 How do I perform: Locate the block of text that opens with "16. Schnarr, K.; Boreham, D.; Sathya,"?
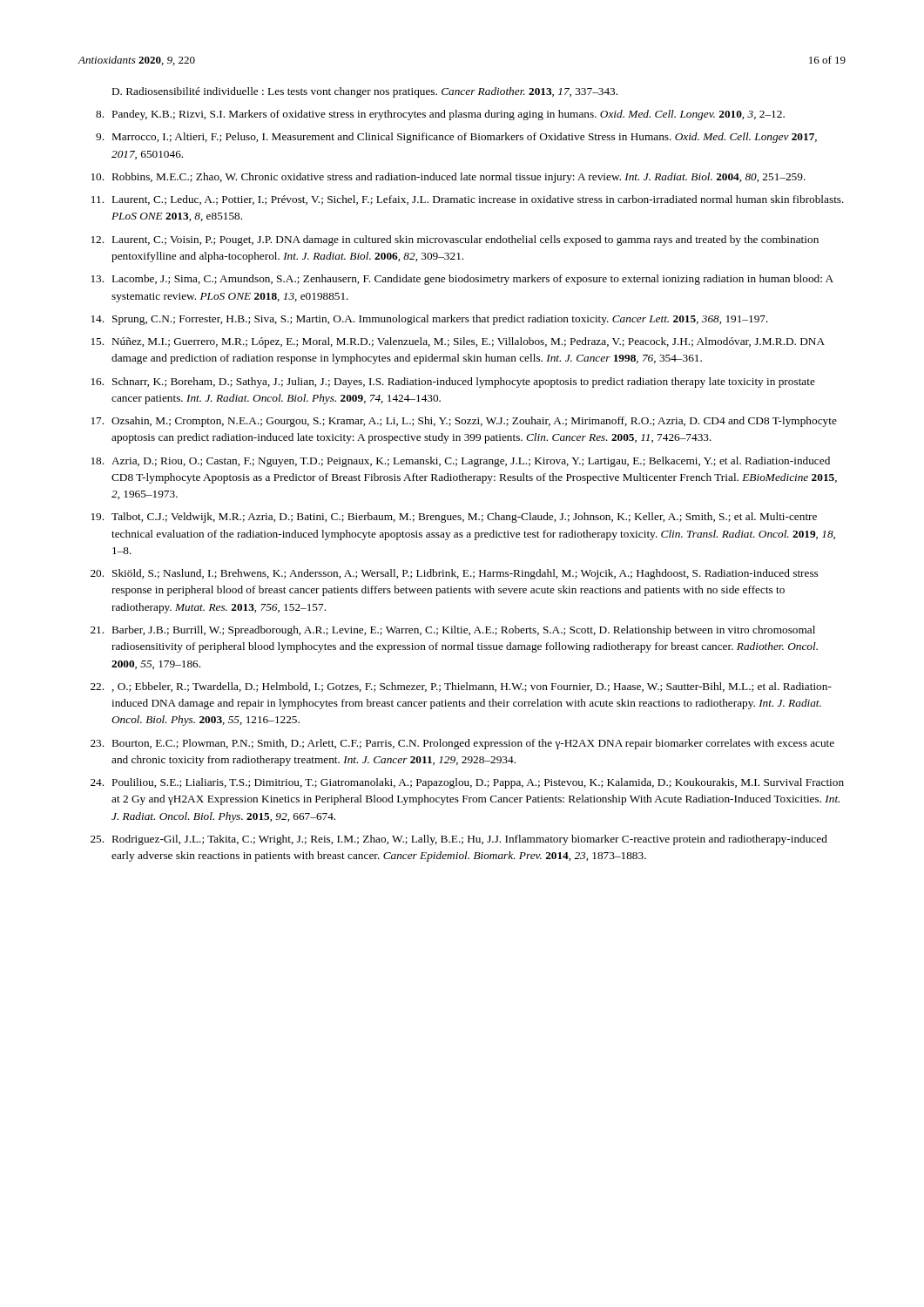(462, 389)
